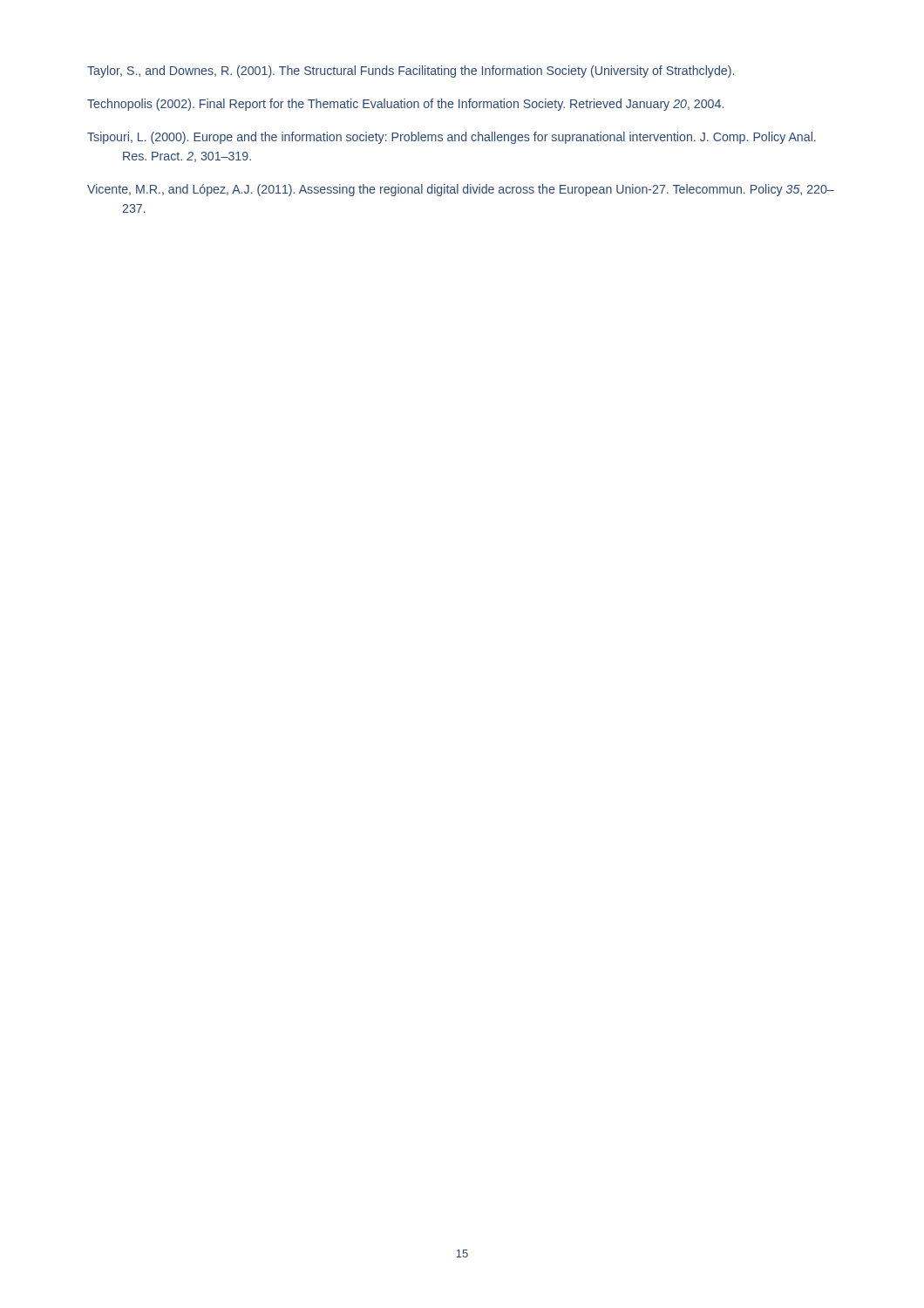Navigate to the text block starting "Vicente, M.R., and López,"
This screenshot has width=924, height=1308.
click(461, 199)
